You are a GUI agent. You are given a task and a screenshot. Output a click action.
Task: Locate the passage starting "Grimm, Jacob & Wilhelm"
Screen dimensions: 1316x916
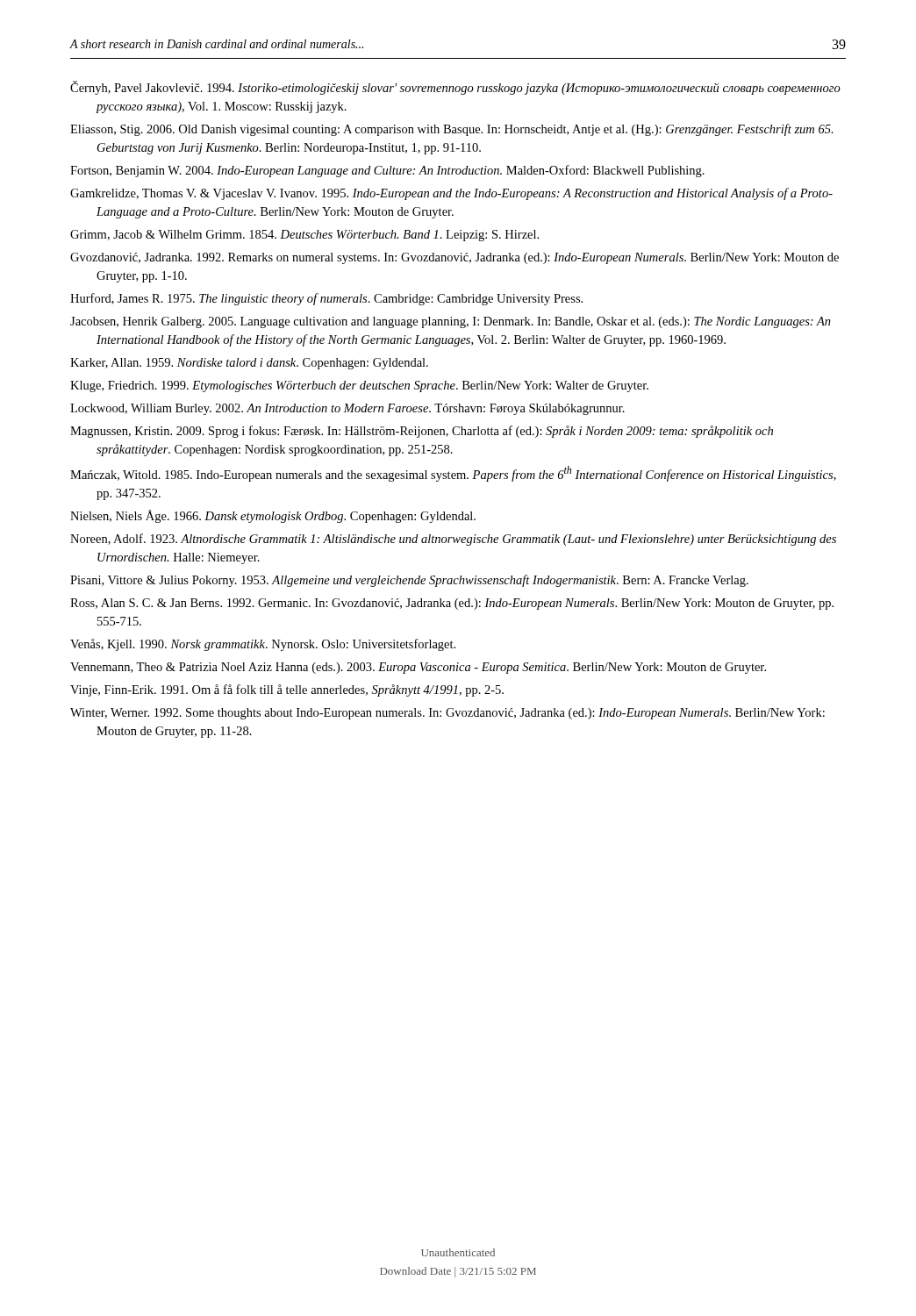coord(305,234)
